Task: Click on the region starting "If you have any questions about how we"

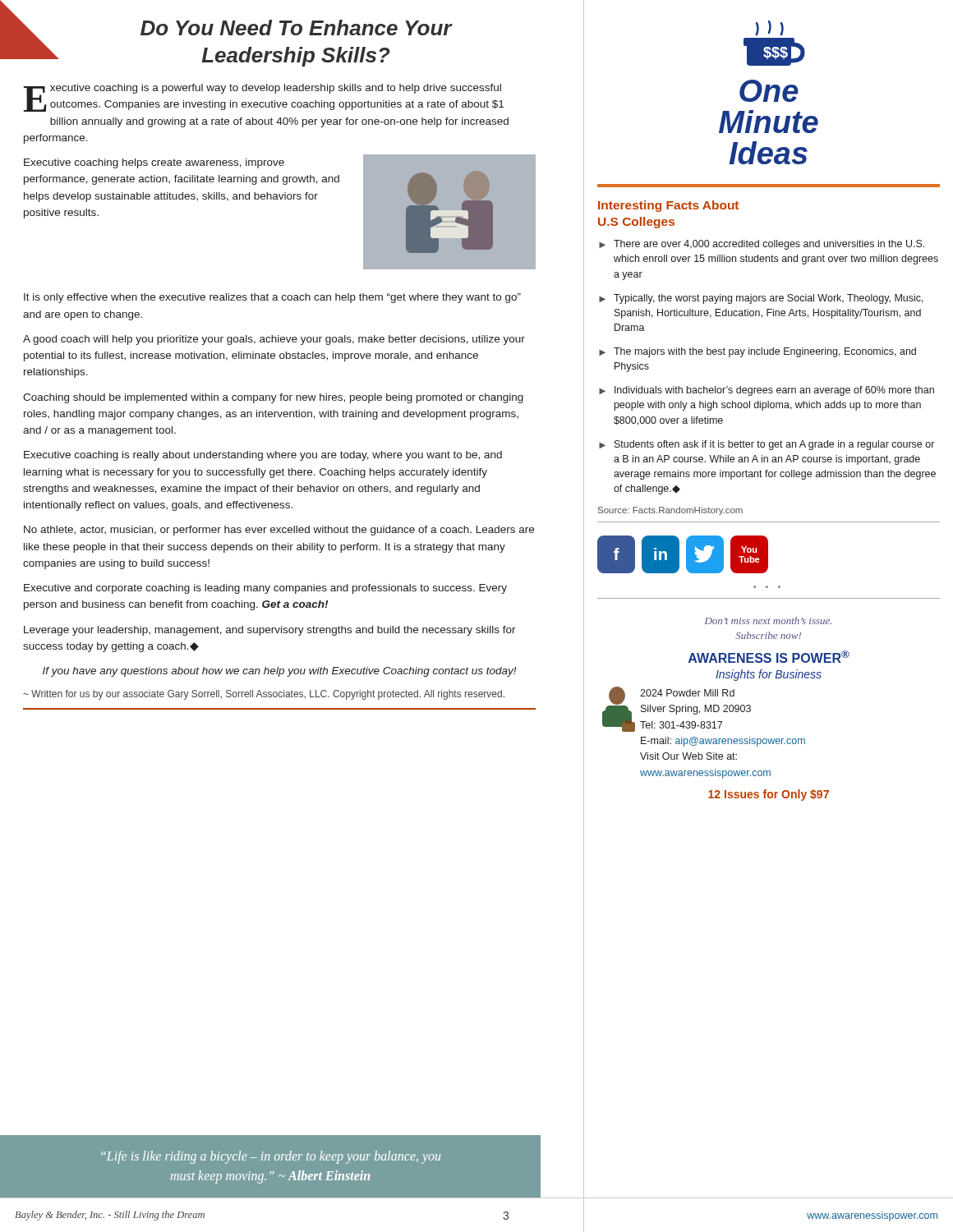Action: [279, 671]
